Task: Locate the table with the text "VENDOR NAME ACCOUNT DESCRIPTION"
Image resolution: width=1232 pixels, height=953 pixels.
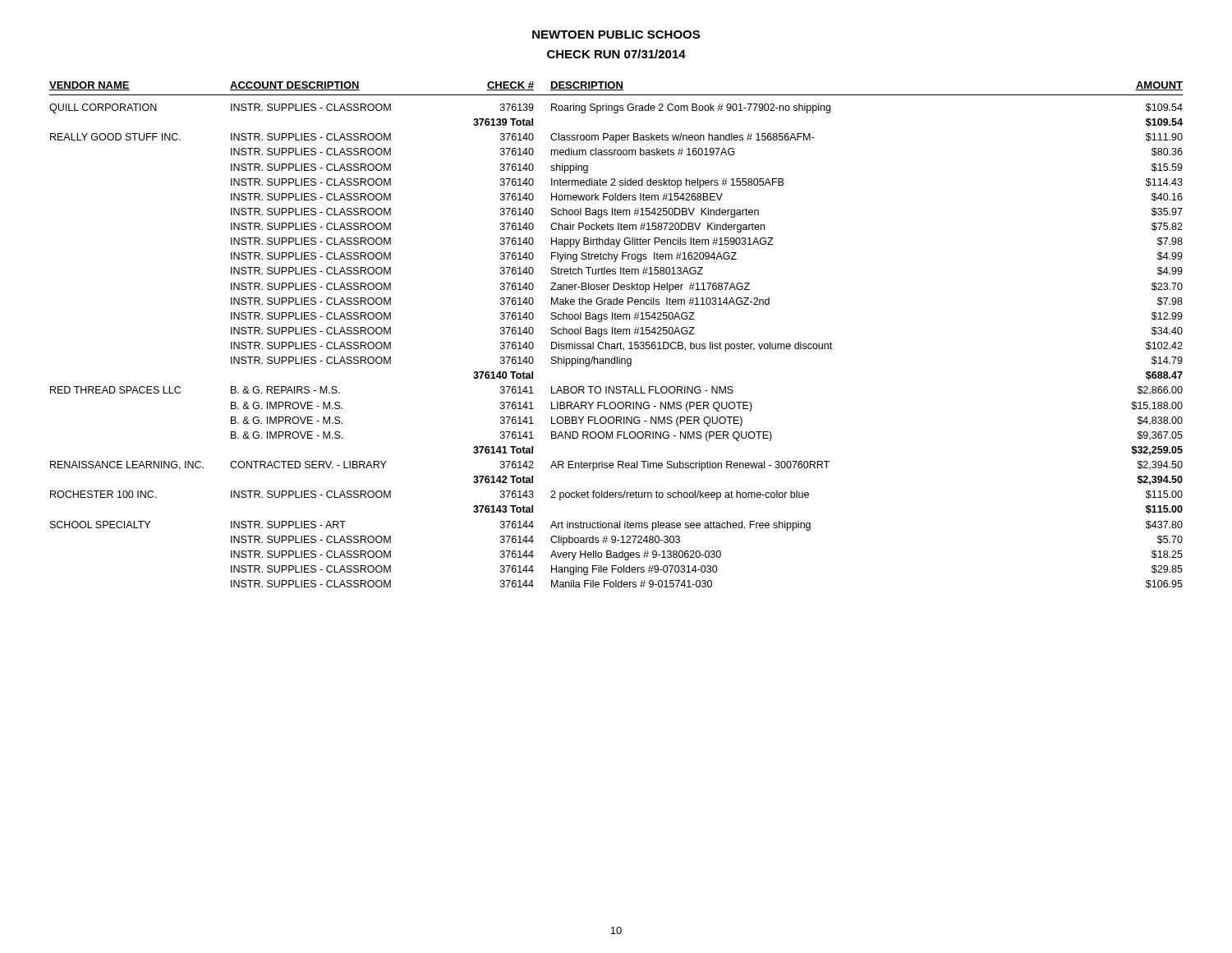Action: pos(616,335)
